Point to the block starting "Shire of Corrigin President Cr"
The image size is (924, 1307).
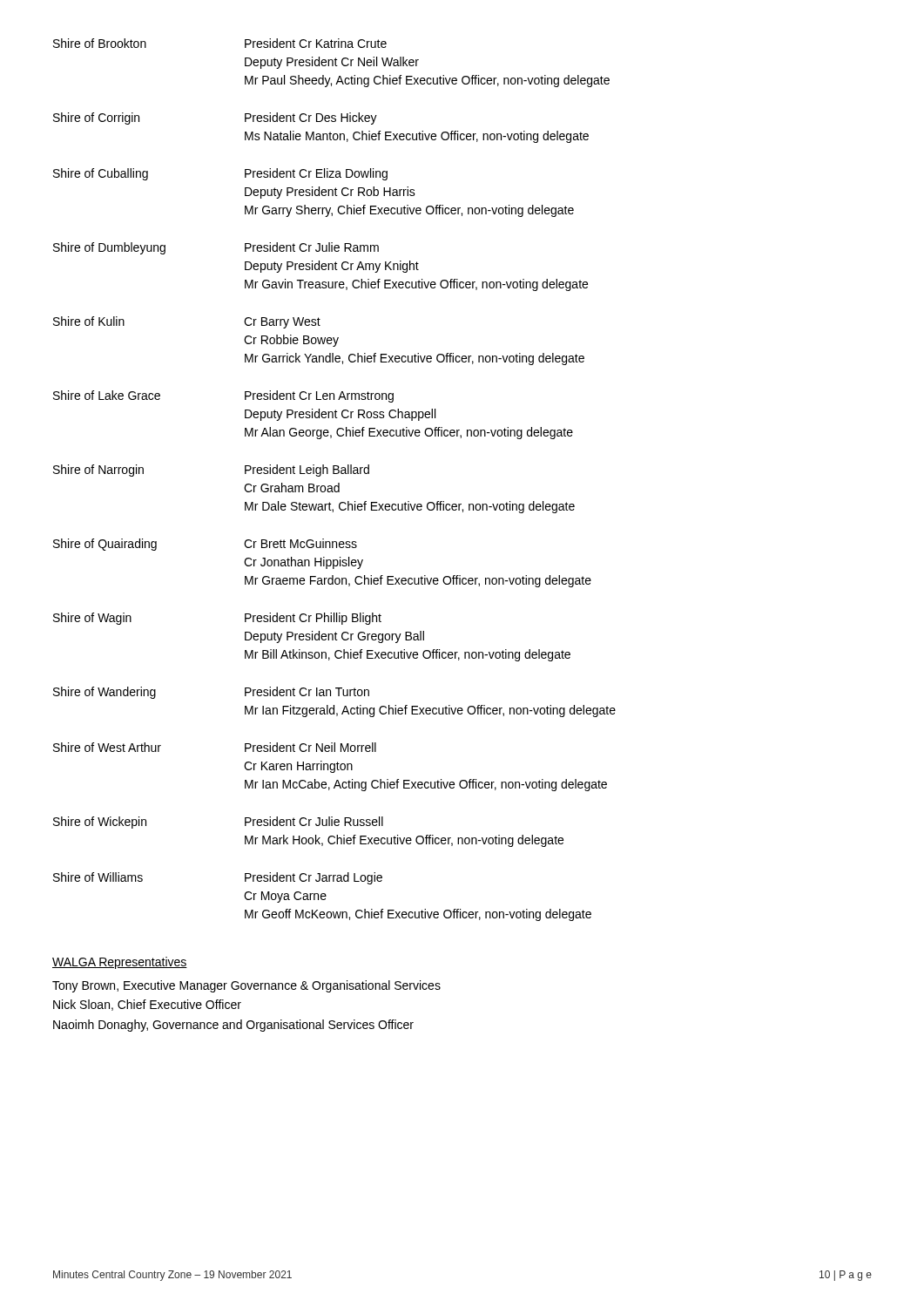pos(462,127)
